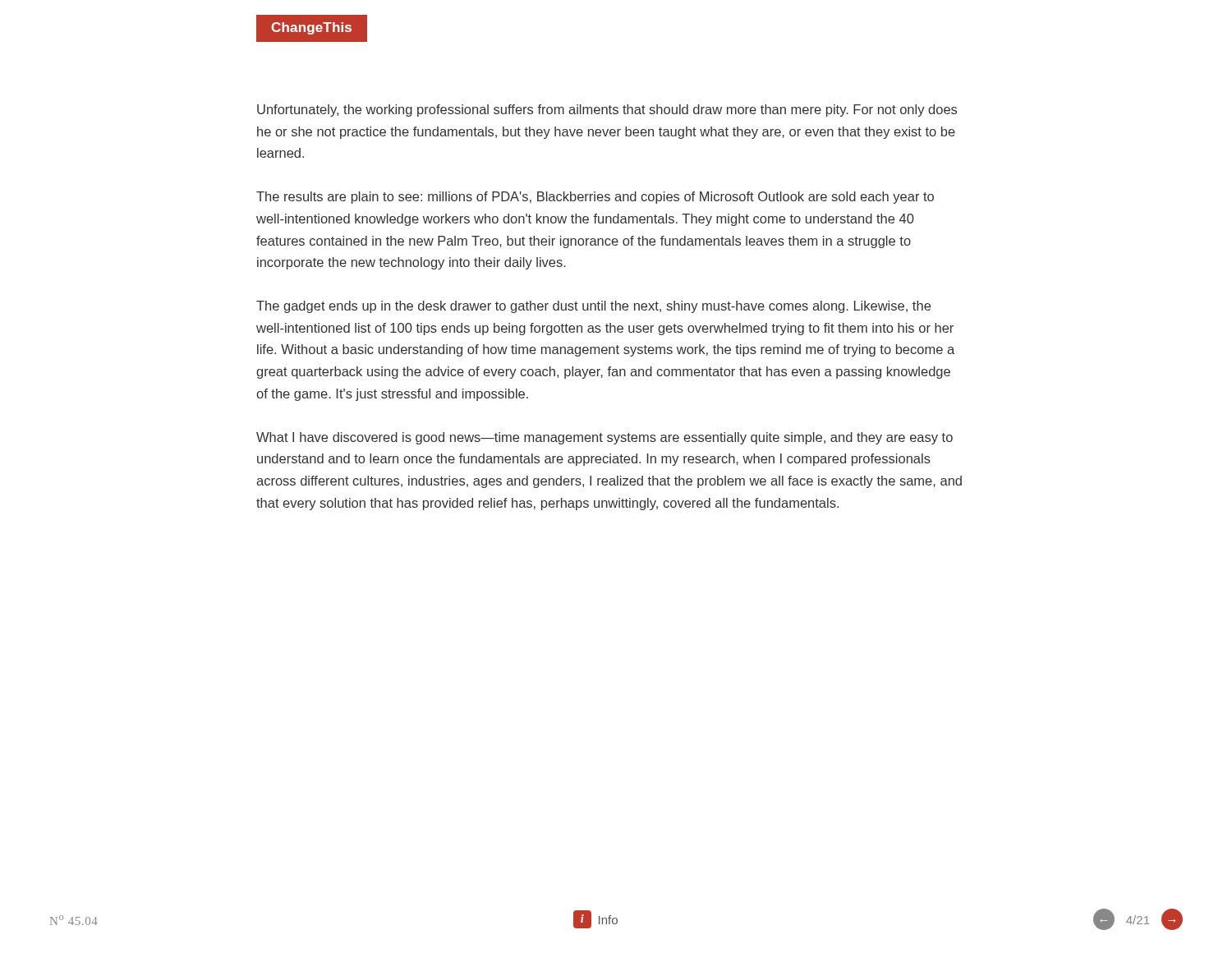
Task: Click on the passage starting "What I have discovered is good news—time"
Action: pos(609,470)
